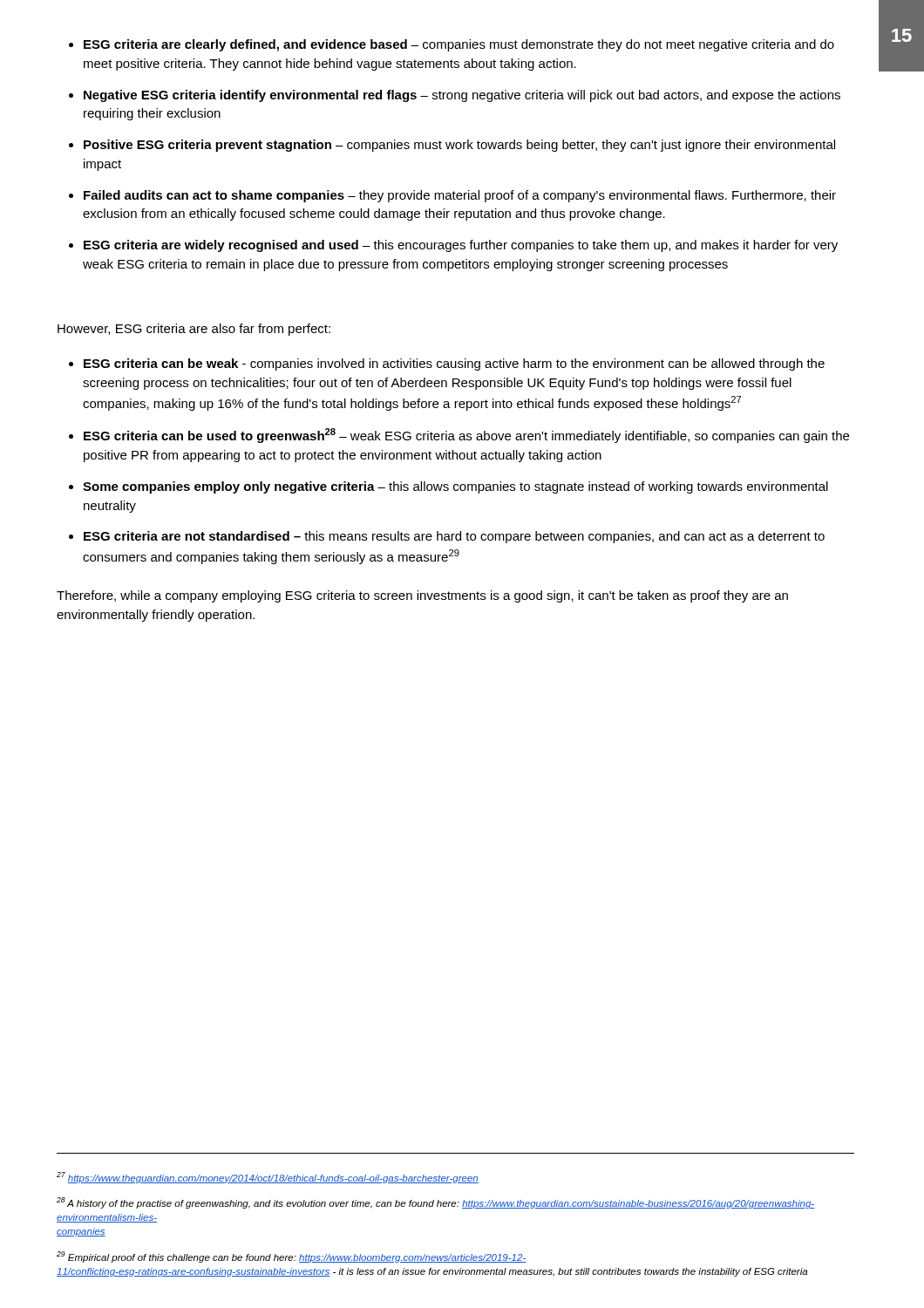Find the block on this page that starts "ESG criteria can be weak -"
This screenshot has width=924, height=1308.
point(454,383)
